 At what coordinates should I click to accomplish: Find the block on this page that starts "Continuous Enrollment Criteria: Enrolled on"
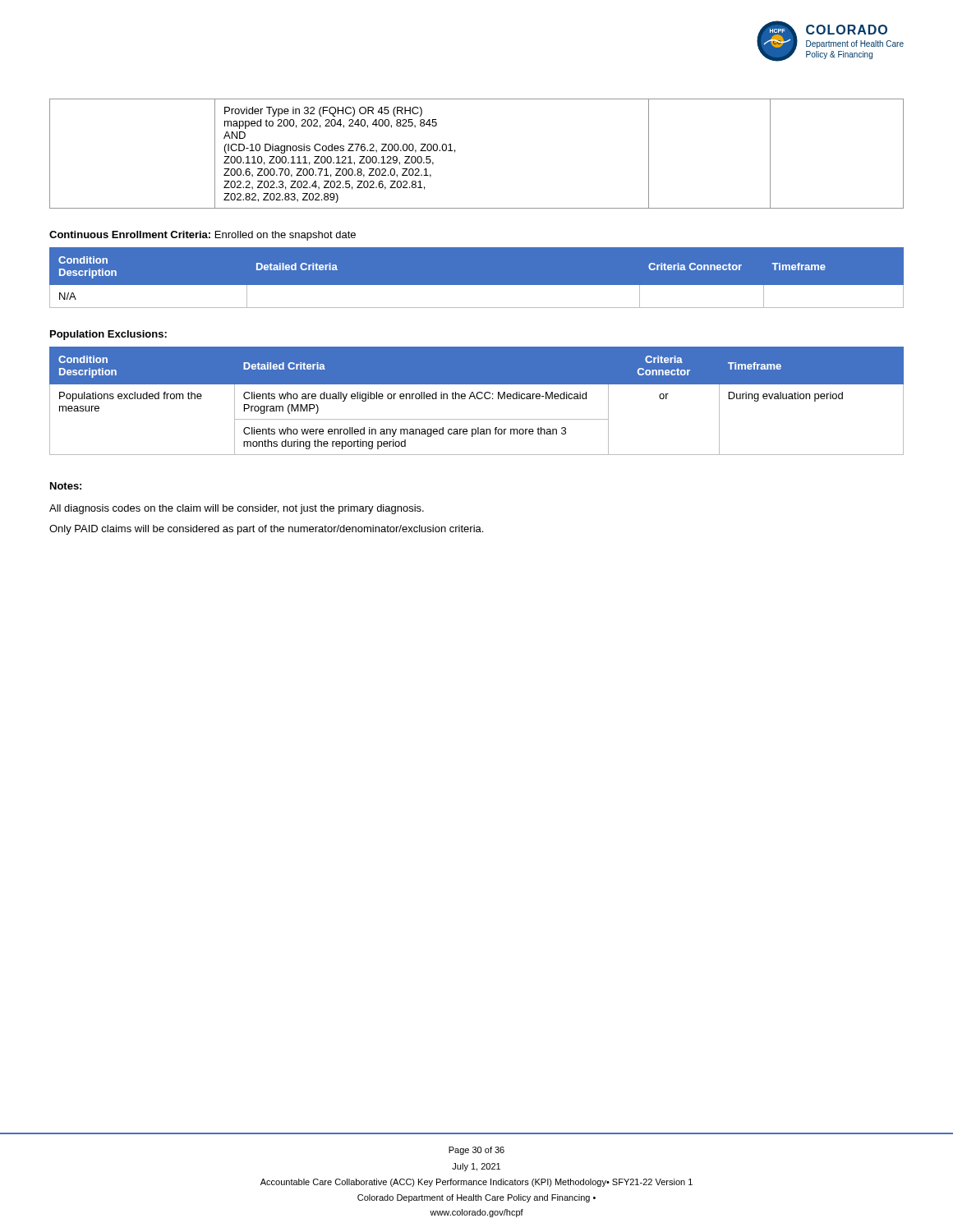[203, 234]
